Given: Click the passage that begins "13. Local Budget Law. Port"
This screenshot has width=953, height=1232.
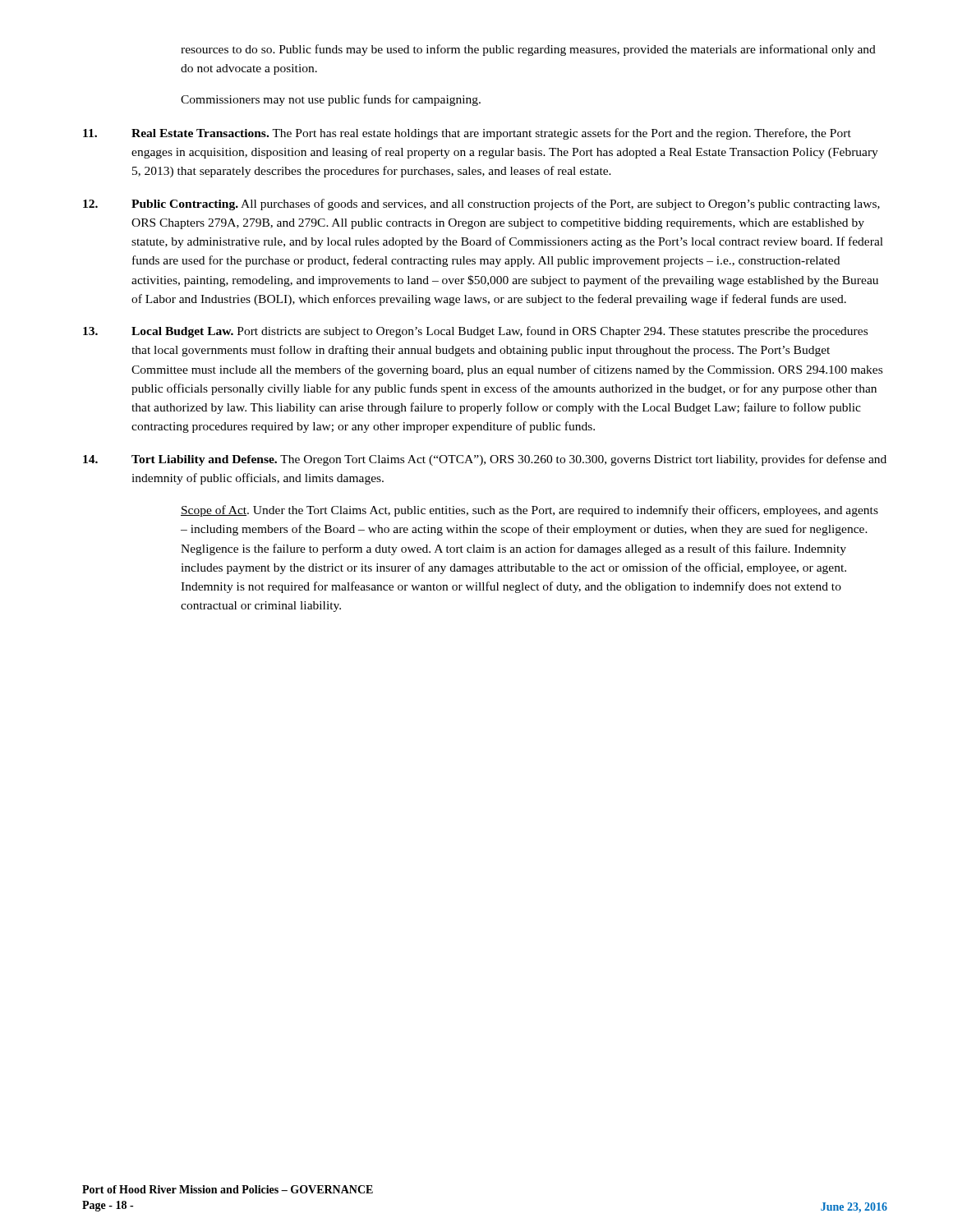Looking at the screenshot, I should click(x=485, y=378).
